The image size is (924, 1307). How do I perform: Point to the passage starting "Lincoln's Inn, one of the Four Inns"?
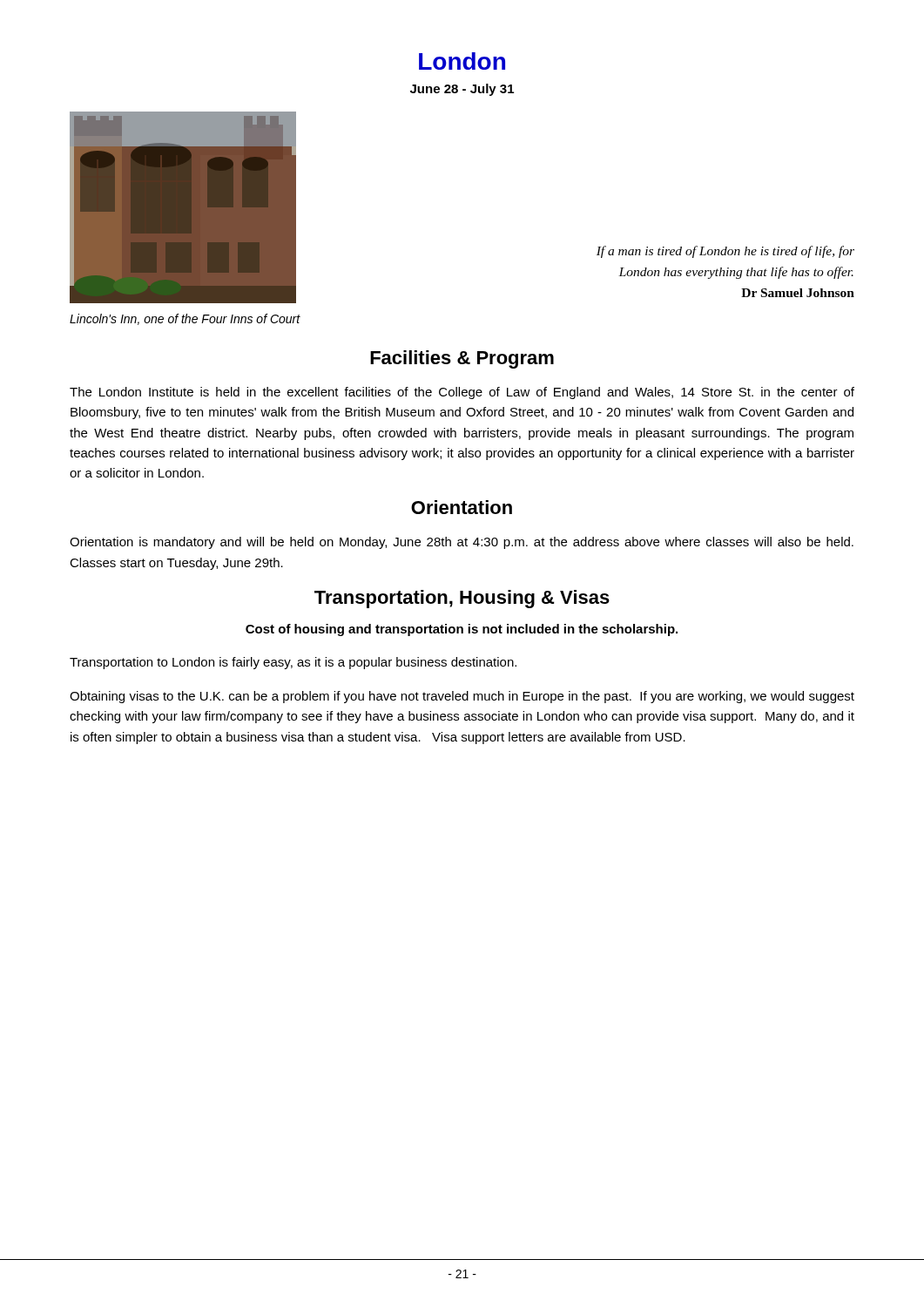185,319
